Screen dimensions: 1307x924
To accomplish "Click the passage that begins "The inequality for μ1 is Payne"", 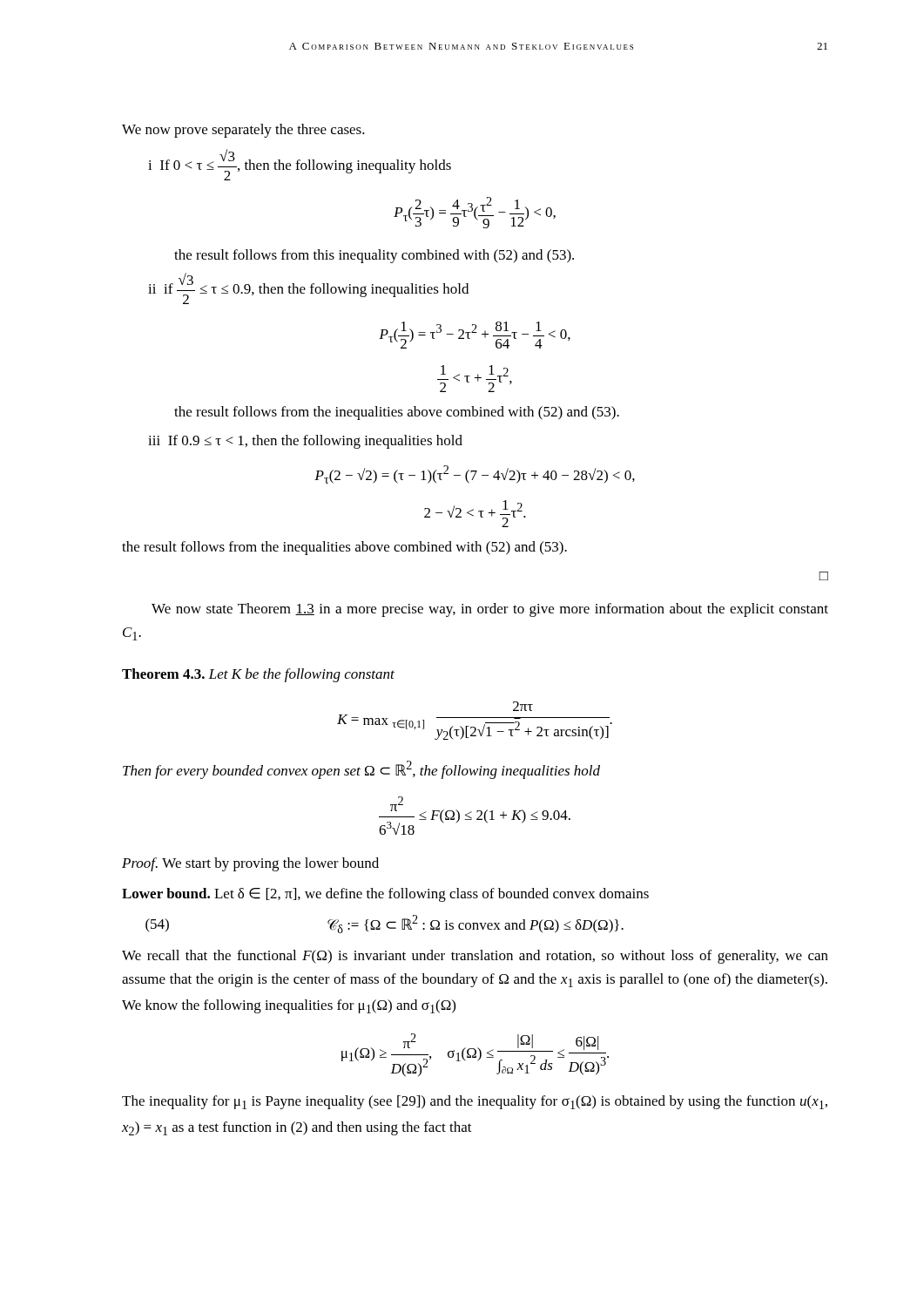I will [475, 1116].
